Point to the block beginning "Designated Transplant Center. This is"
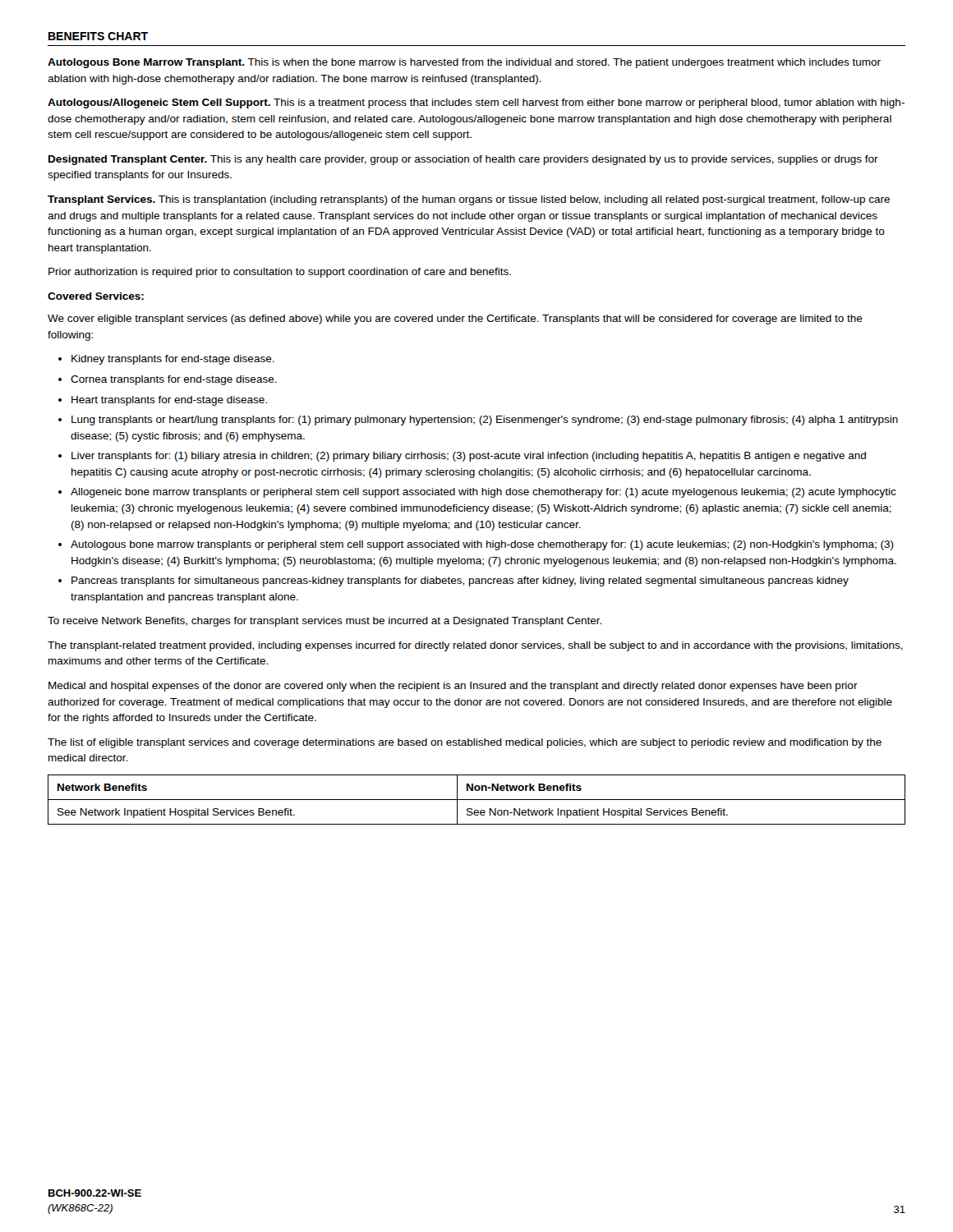 click(476, 167)
